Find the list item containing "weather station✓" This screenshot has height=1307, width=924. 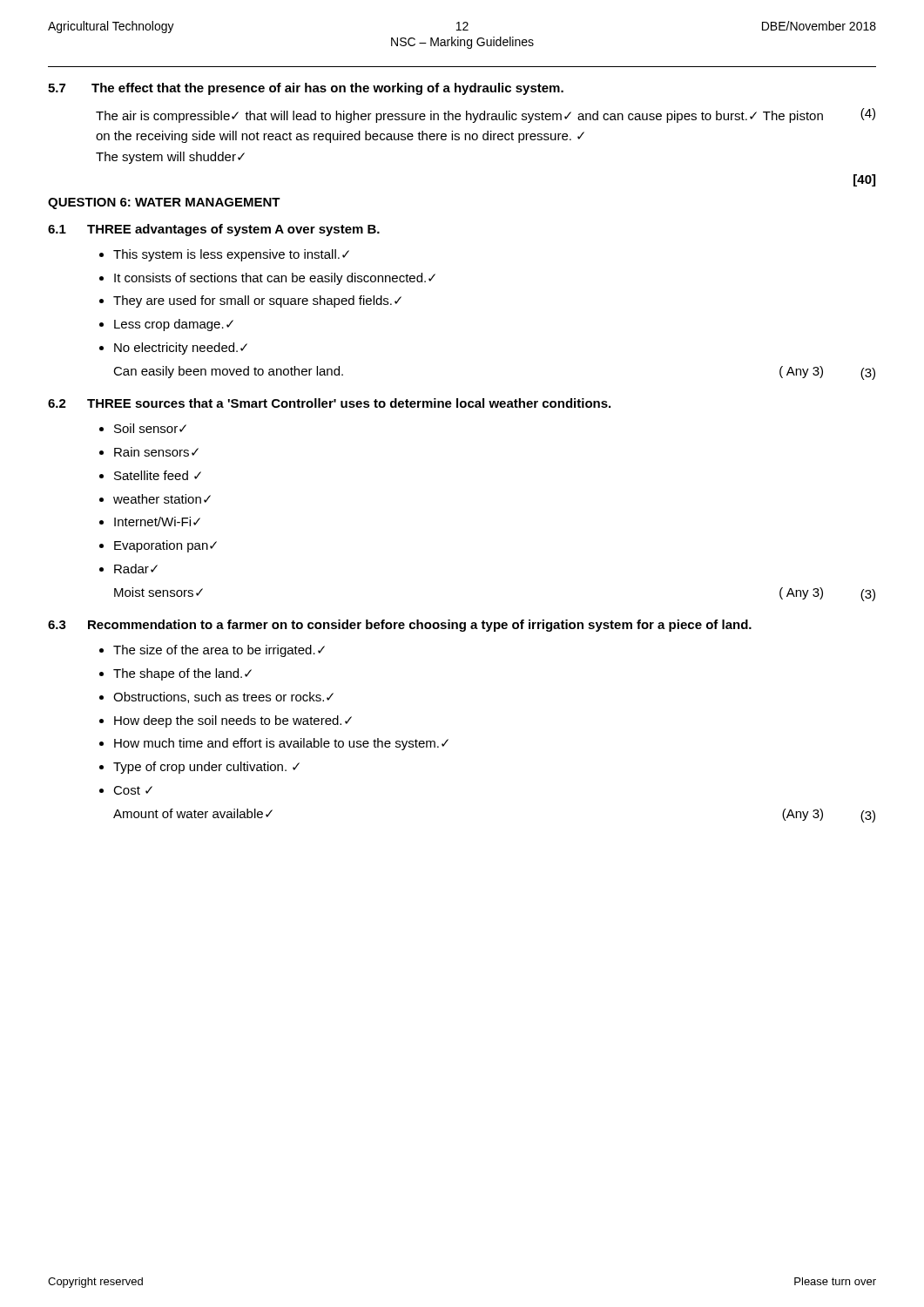(163, 498)
